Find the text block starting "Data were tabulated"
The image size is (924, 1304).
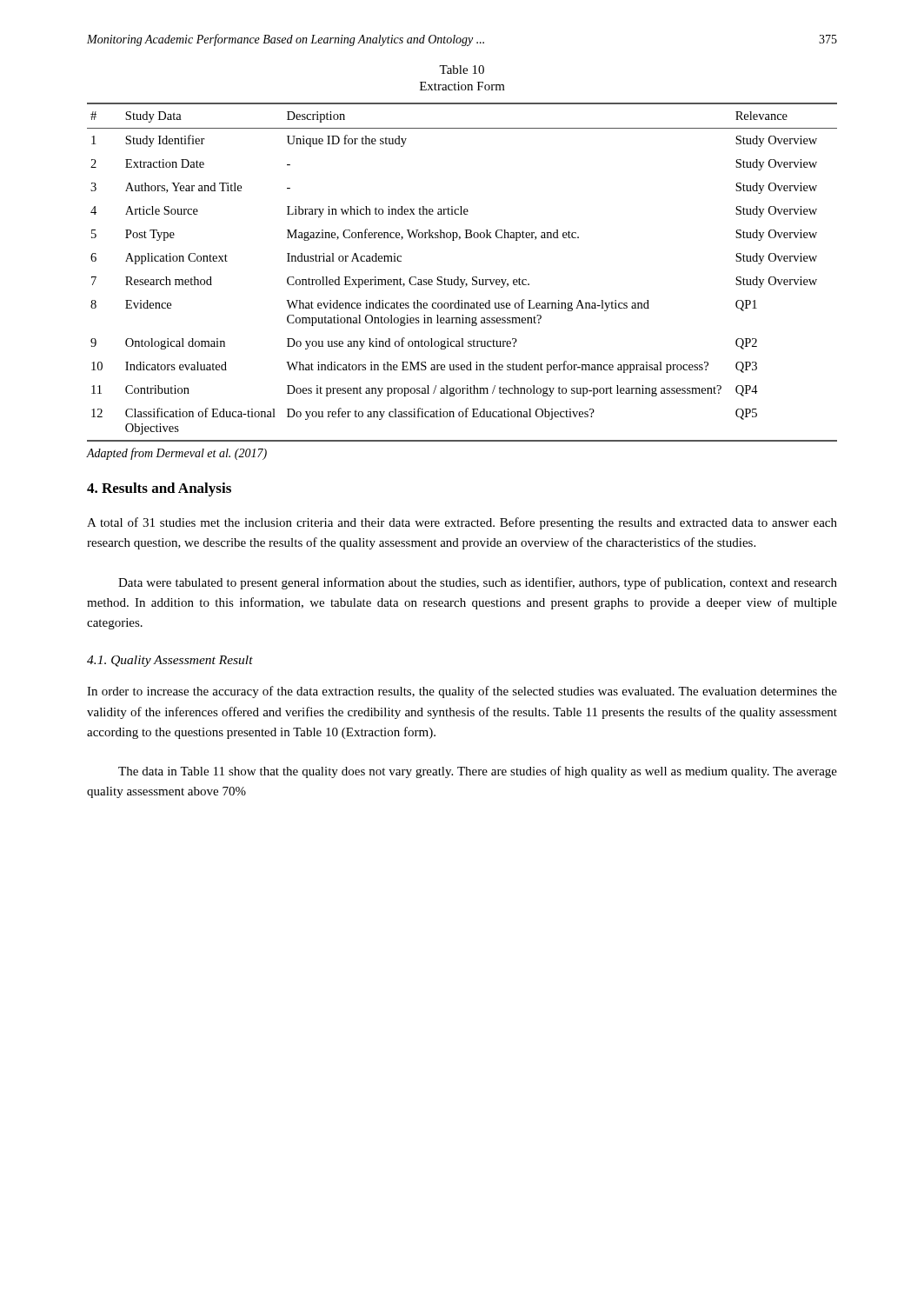[x=462, y=602]
